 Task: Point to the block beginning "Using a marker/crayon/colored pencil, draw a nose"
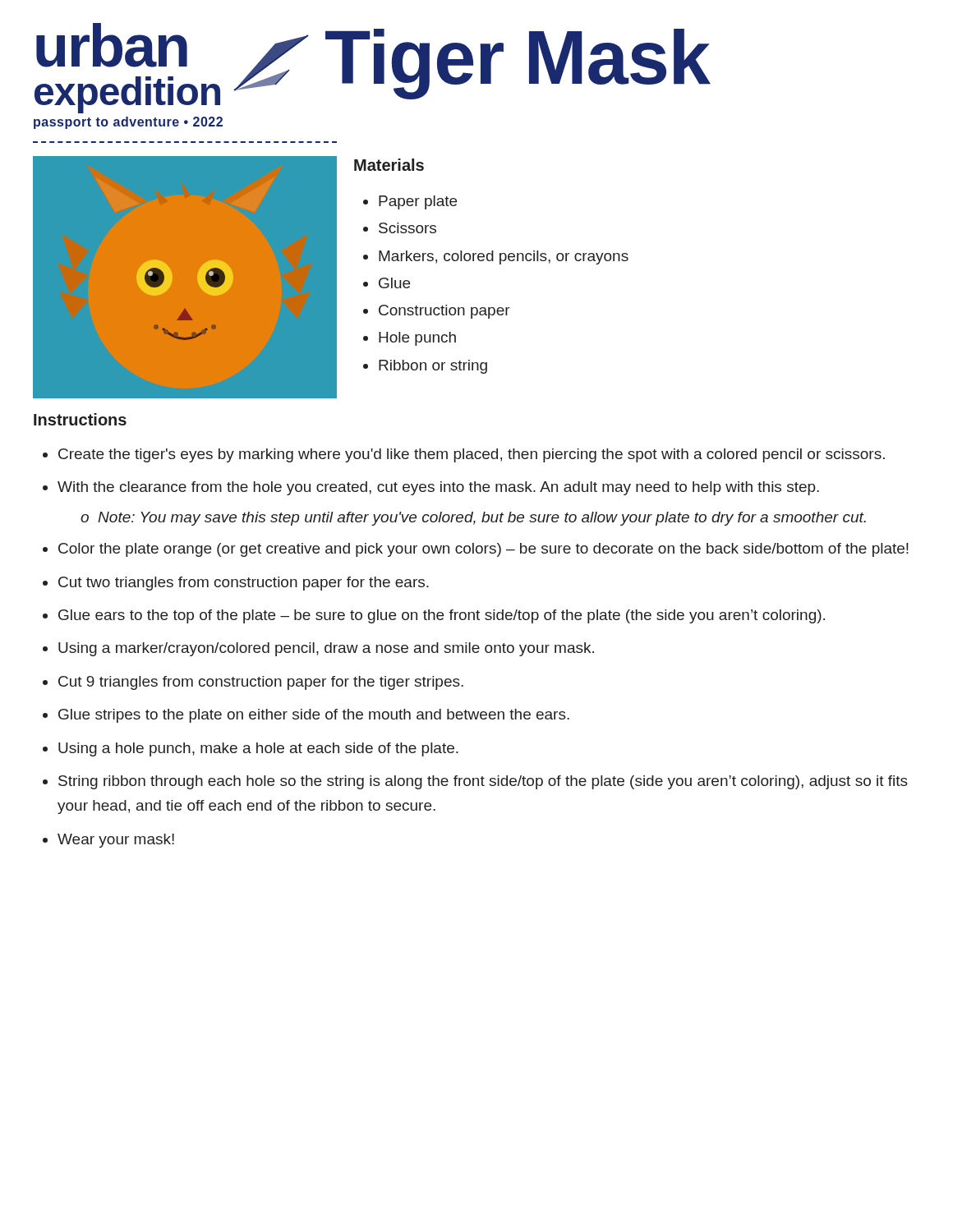[x=326, y=648]
